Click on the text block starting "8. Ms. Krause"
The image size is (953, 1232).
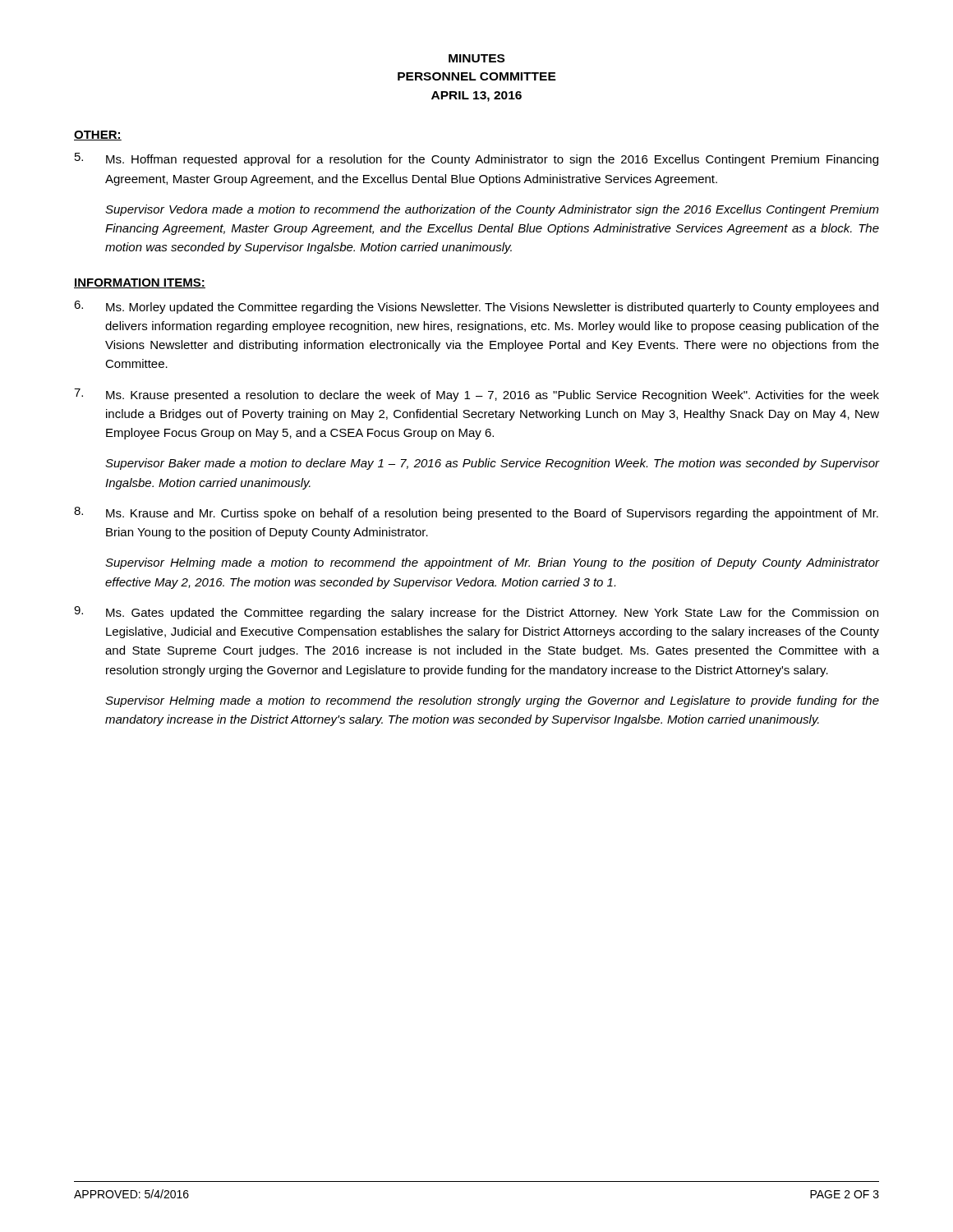click(476, 522)
